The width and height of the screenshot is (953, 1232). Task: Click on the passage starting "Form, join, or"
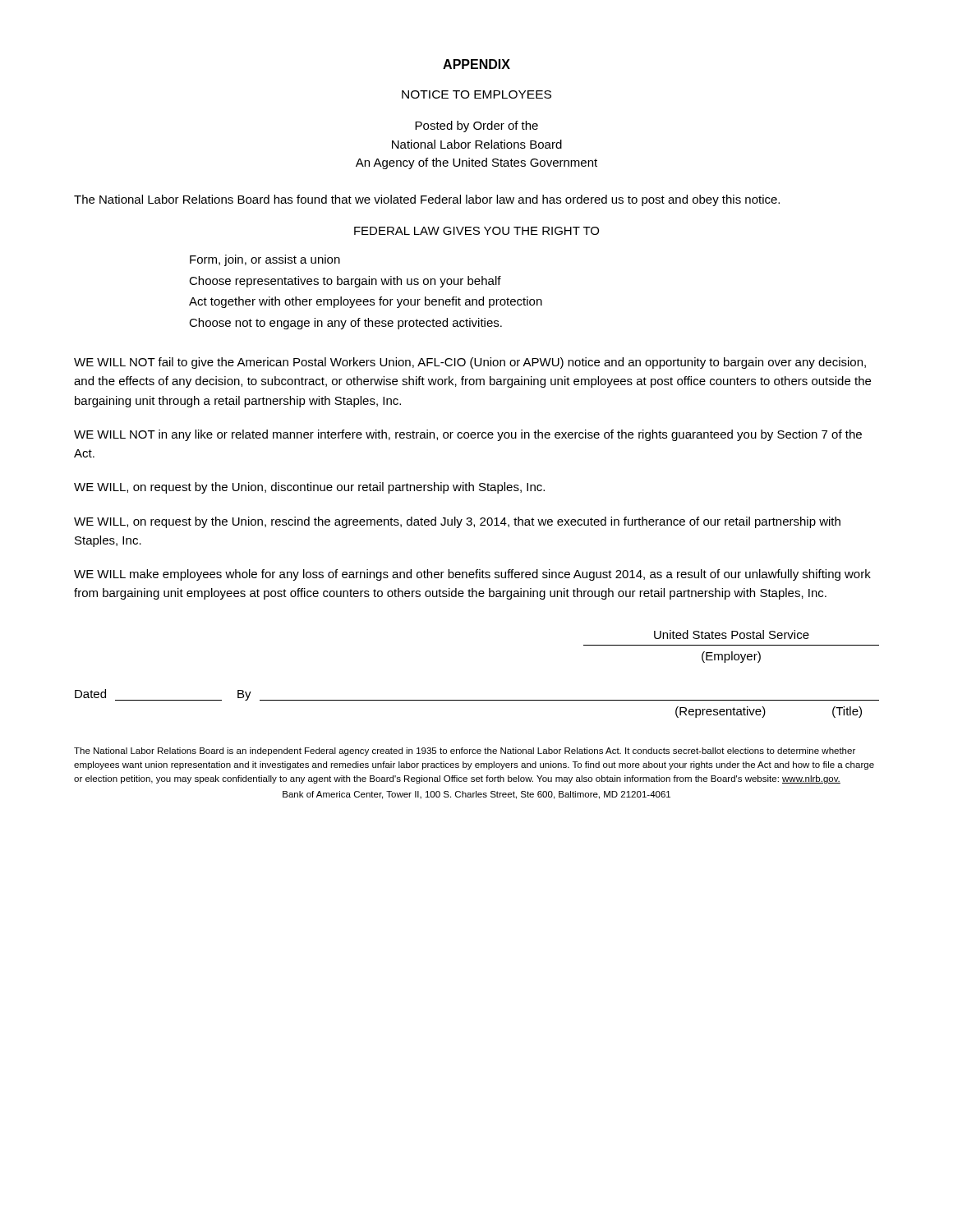(534, 291)
